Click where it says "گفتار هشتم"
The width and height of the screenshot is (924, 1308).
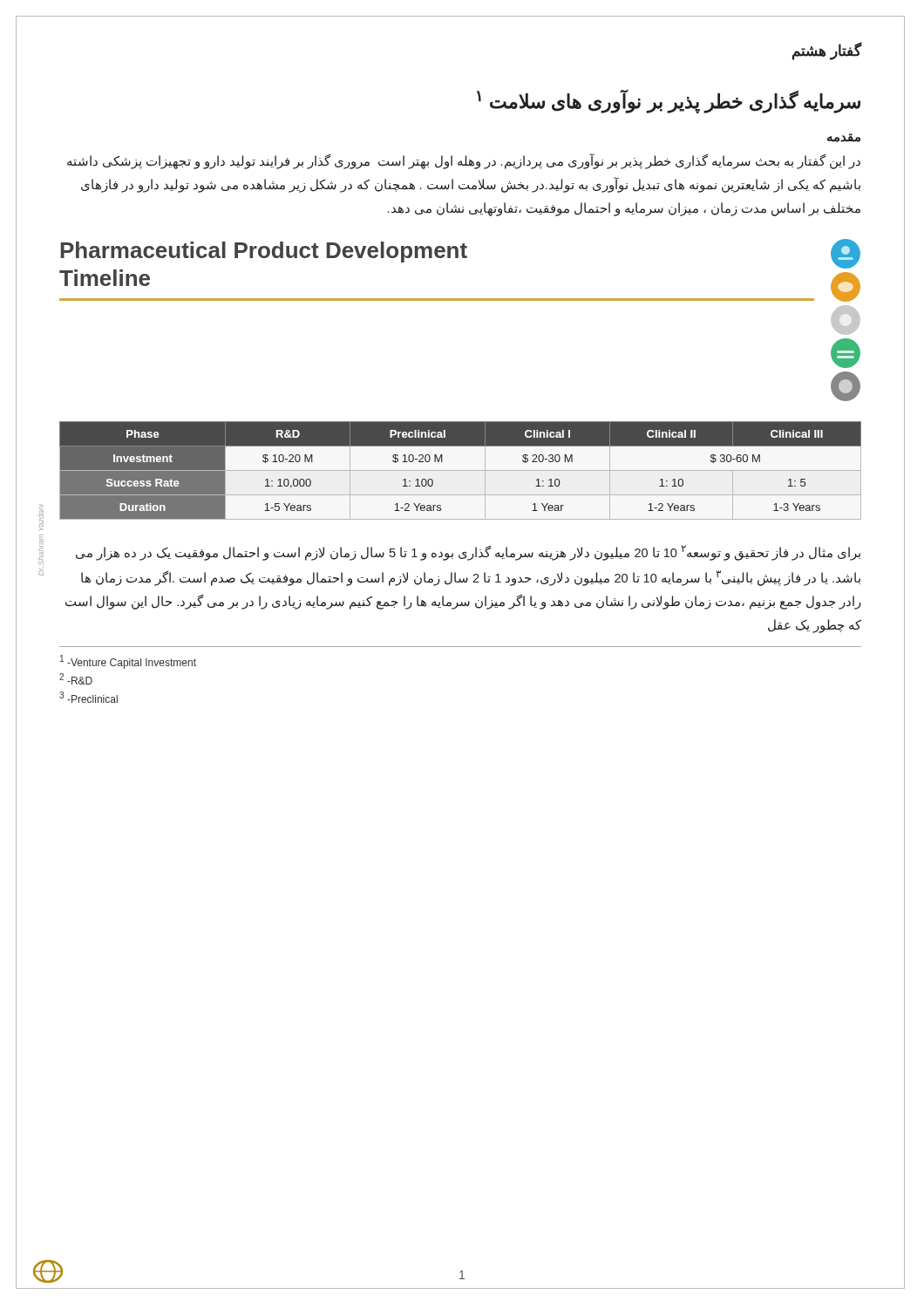coord(827,51)
